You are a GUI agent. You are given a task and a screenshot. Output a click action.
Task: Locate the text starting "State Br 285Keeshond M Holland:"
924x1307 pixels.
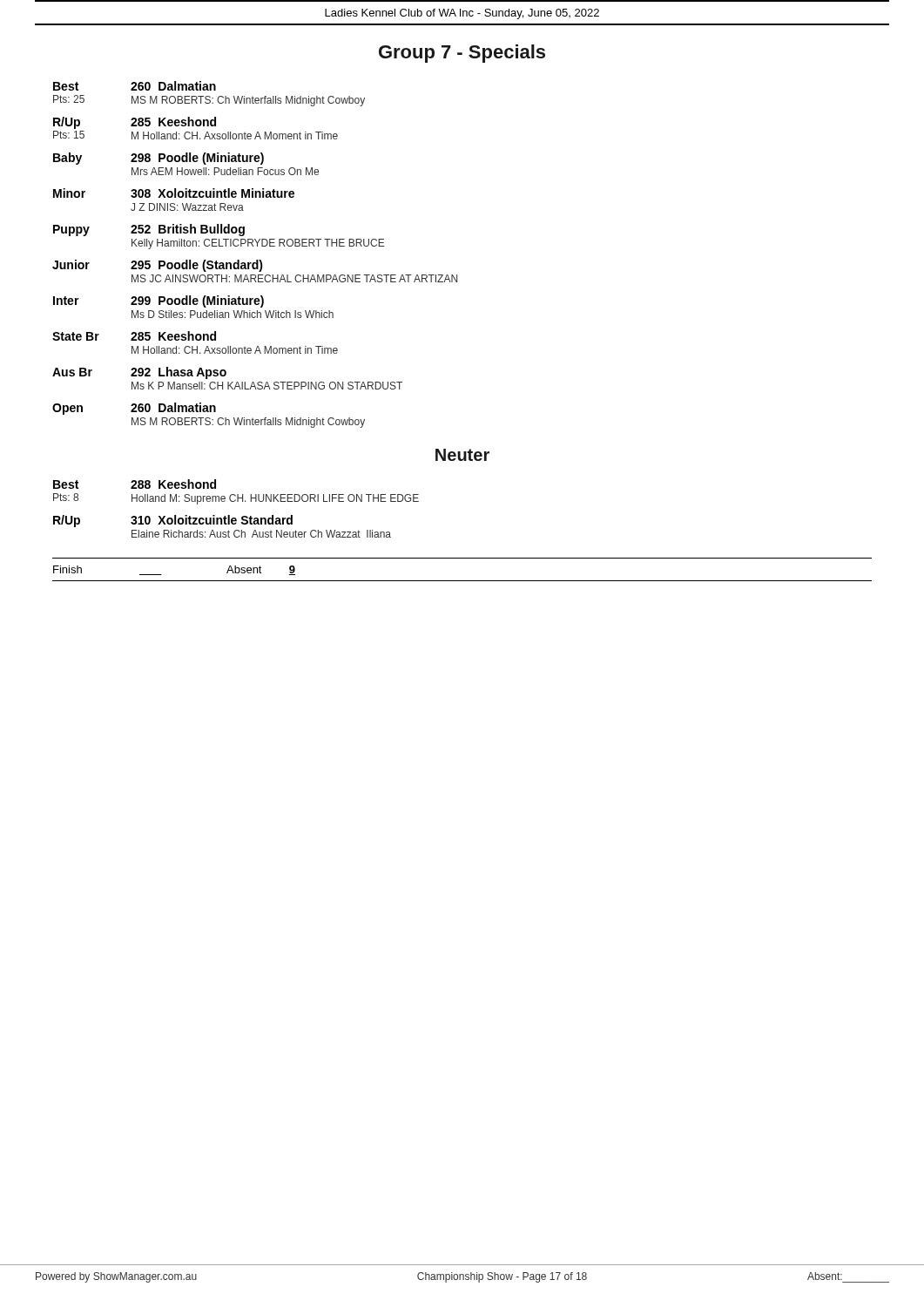(x=134, y=336)
